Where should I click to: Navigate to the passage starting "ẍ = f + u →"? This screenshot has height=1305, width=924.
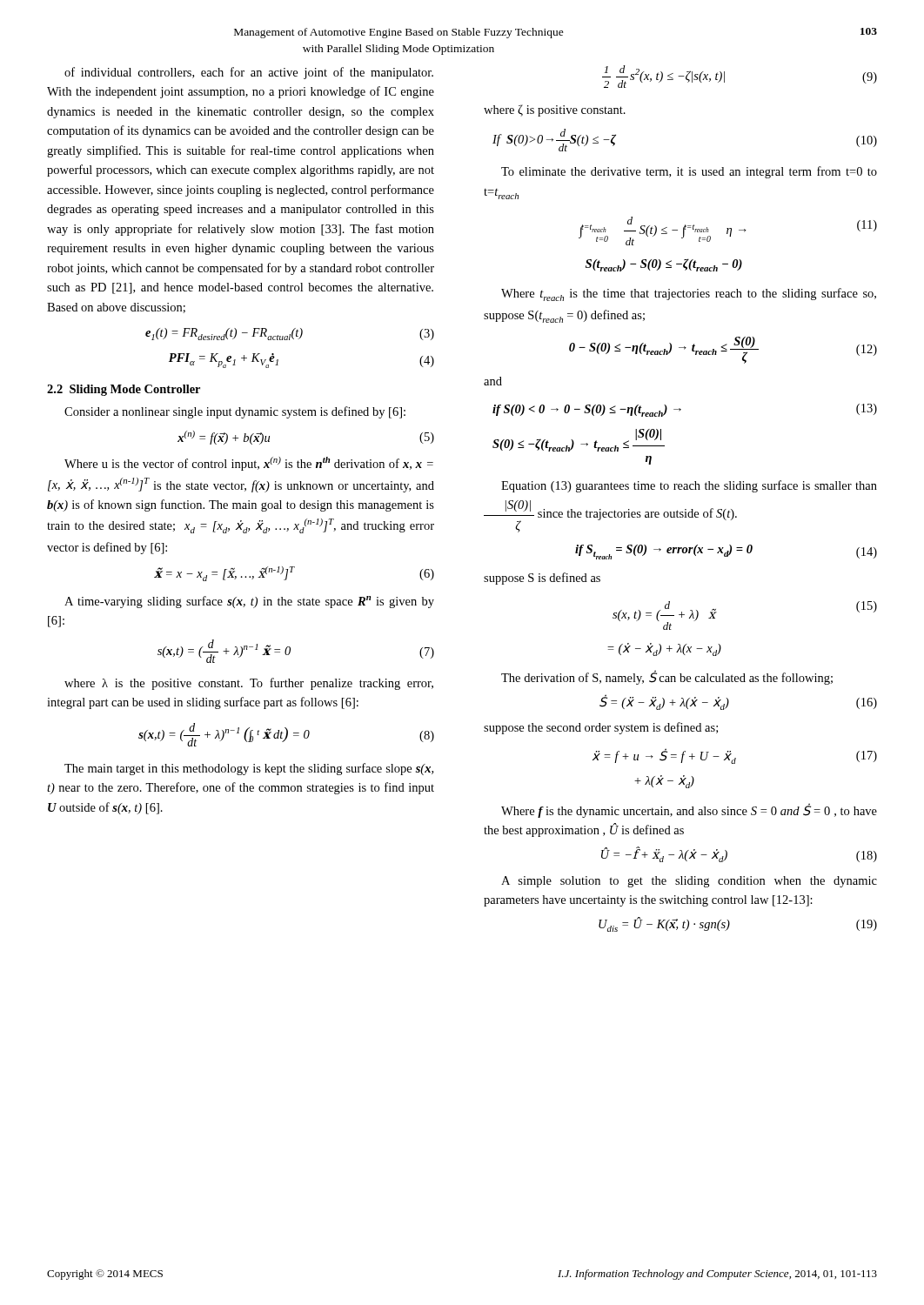pos(680,769)
